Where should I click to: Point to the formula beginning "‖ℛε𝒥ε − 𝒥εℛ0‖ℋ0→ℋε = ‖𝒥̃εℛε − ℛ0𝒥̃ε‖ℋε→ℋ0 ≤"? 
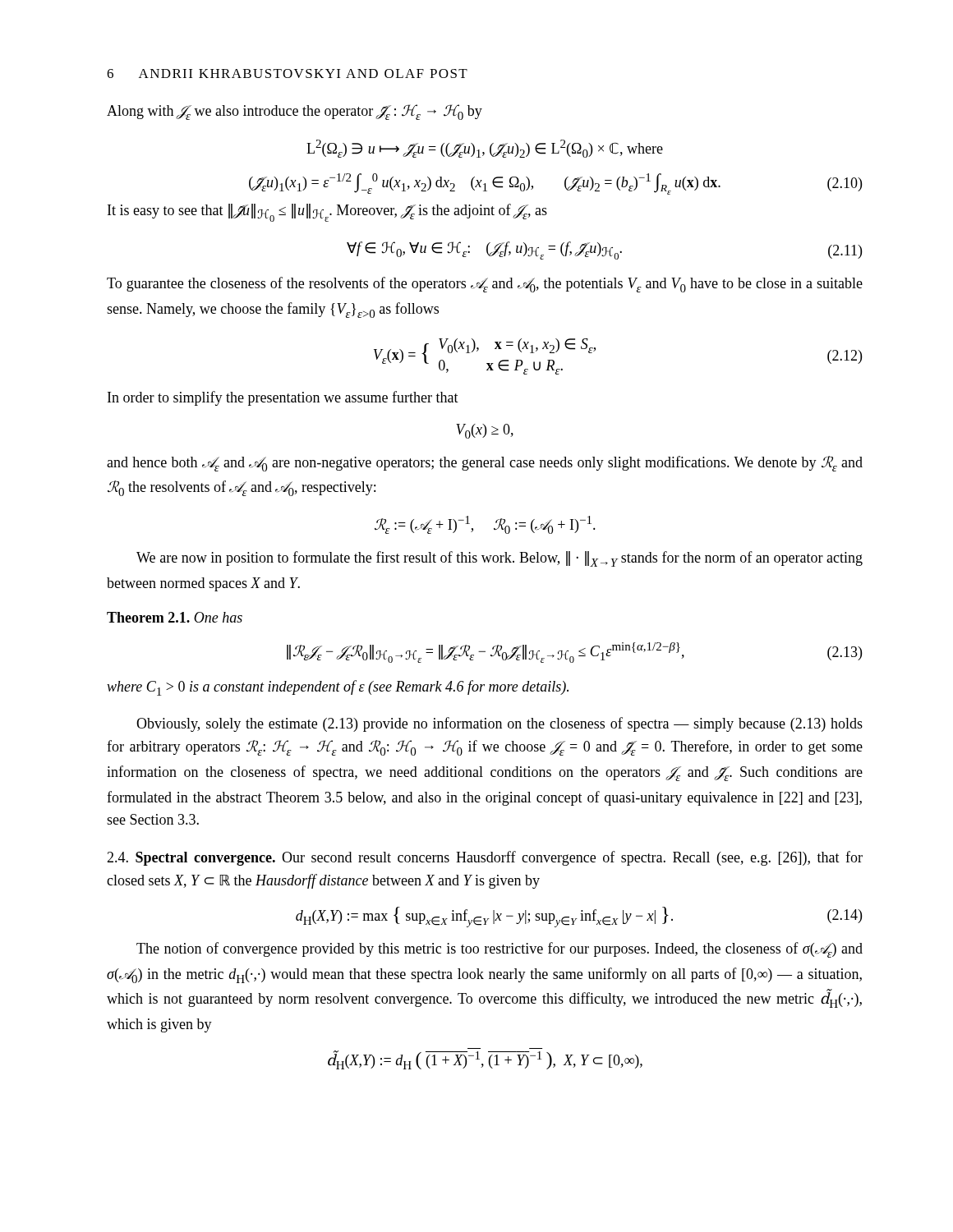coord(485,653)
